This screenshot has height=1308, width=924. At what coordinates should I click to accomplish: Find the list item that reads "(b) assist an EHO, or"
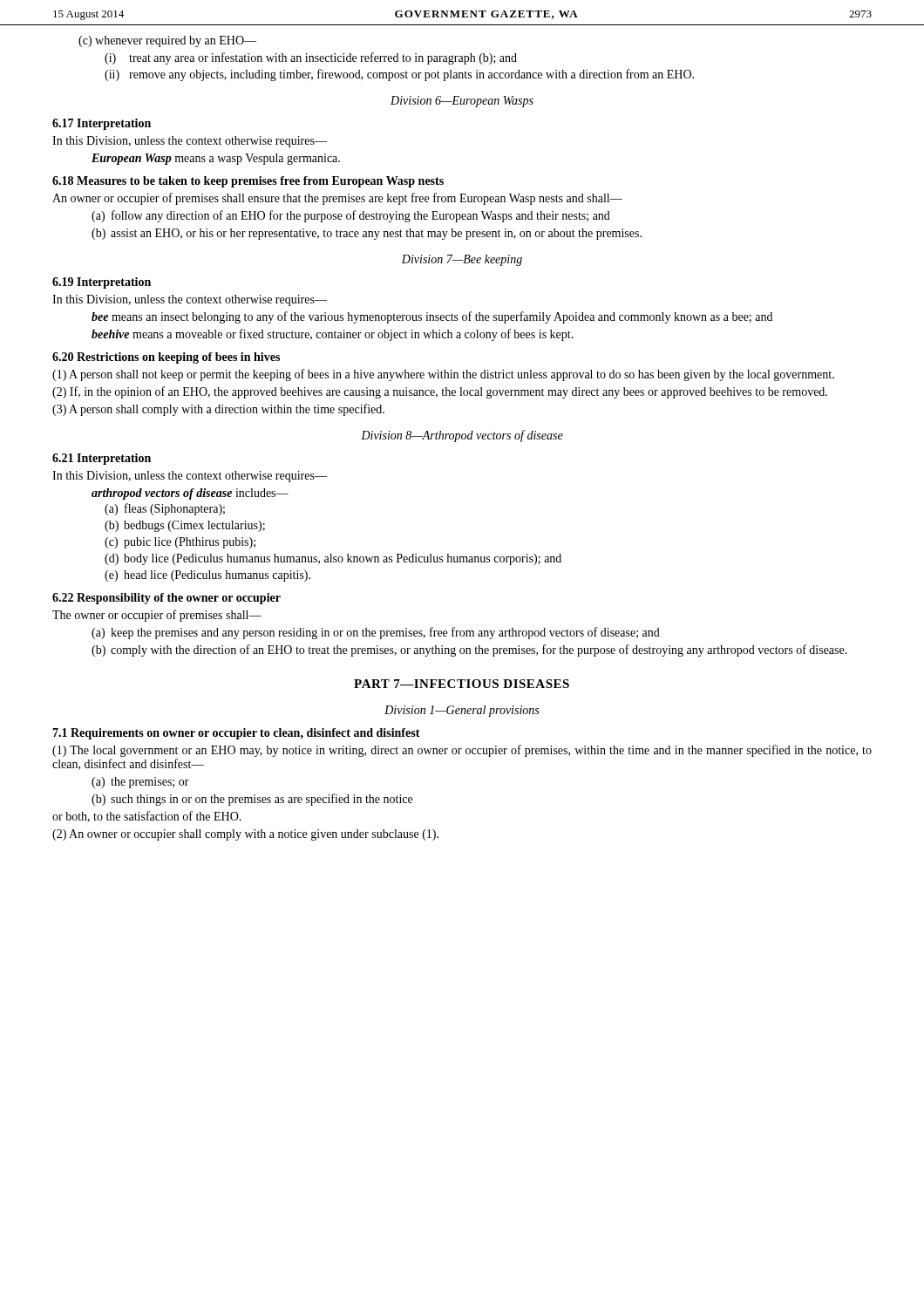pyautogui.click(x=367, y=234)
